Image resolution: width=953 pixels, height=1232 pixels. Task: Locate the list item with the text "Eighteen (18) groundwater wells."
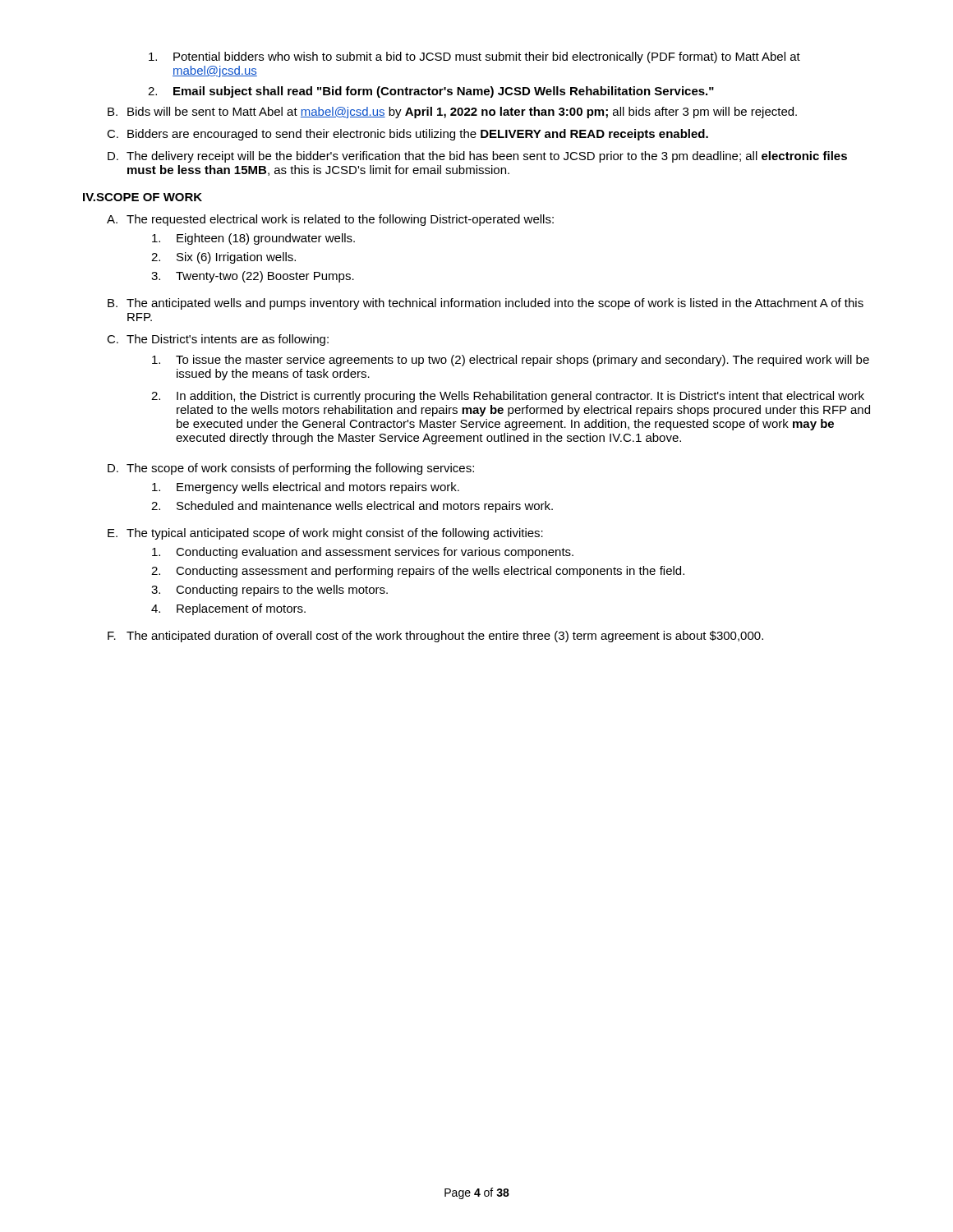253,239
